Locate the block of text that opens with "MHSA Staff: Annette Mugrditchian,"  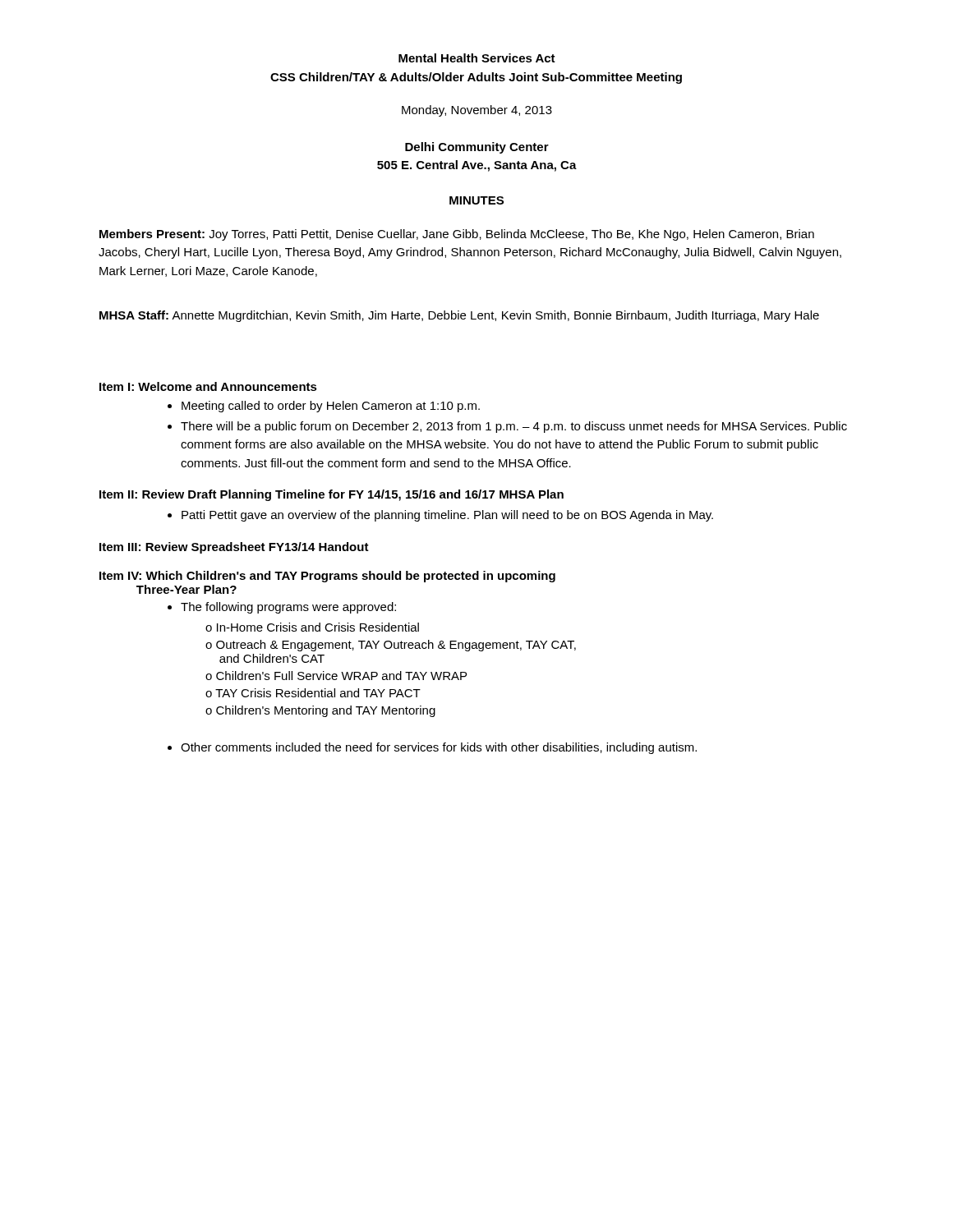coord(459,315)
